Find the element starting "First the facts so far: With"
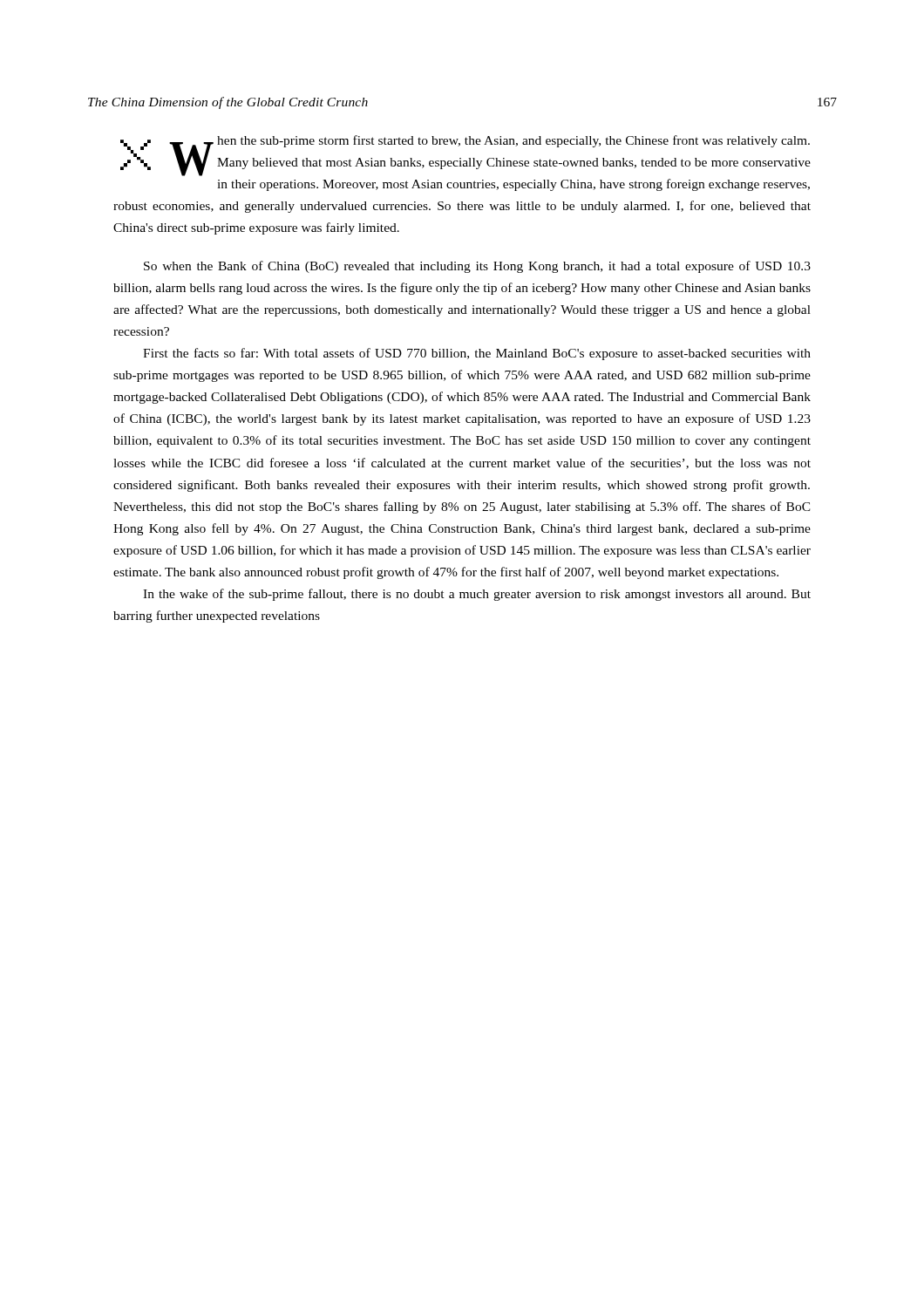The width and height of the screenshot is (924, 1308). click(462, 462)
